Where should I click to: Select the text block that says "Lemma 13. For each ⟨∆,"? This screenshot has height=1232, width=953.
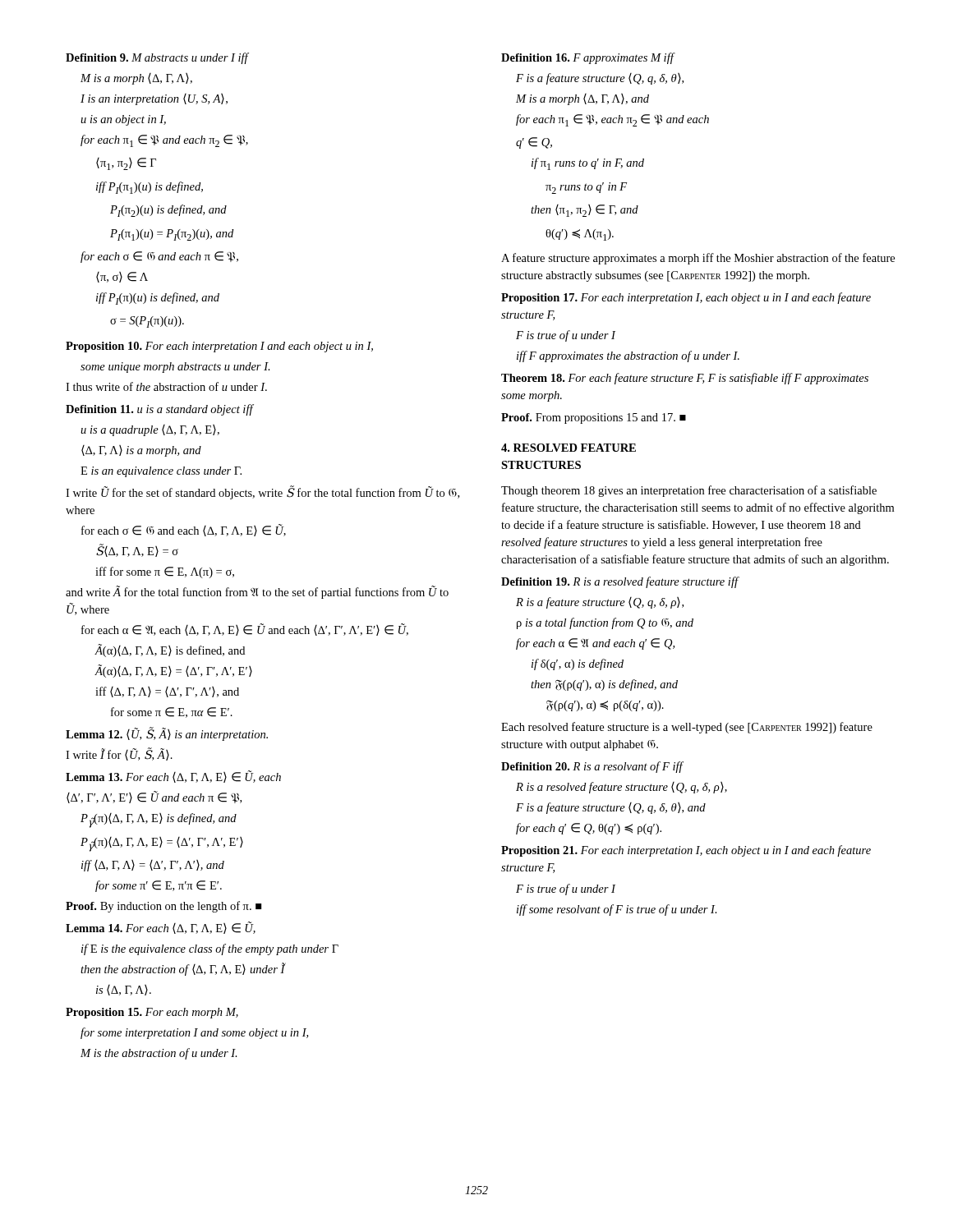173,777
